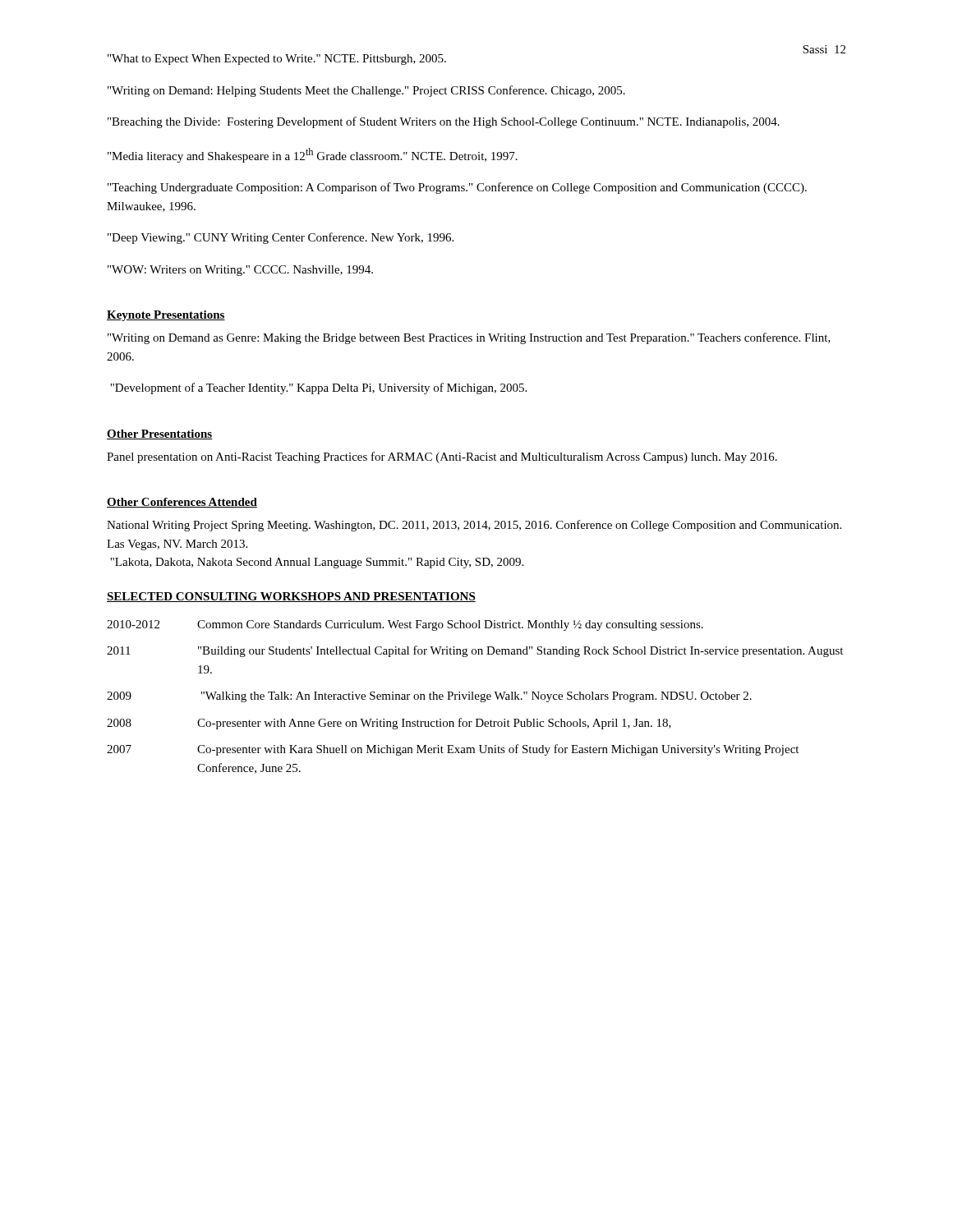The height and width of the screenshot is (1232, 953).
Task: Click on the element starting ""Teaching Undergraduate Composition:"
Action: pos(476,197)
